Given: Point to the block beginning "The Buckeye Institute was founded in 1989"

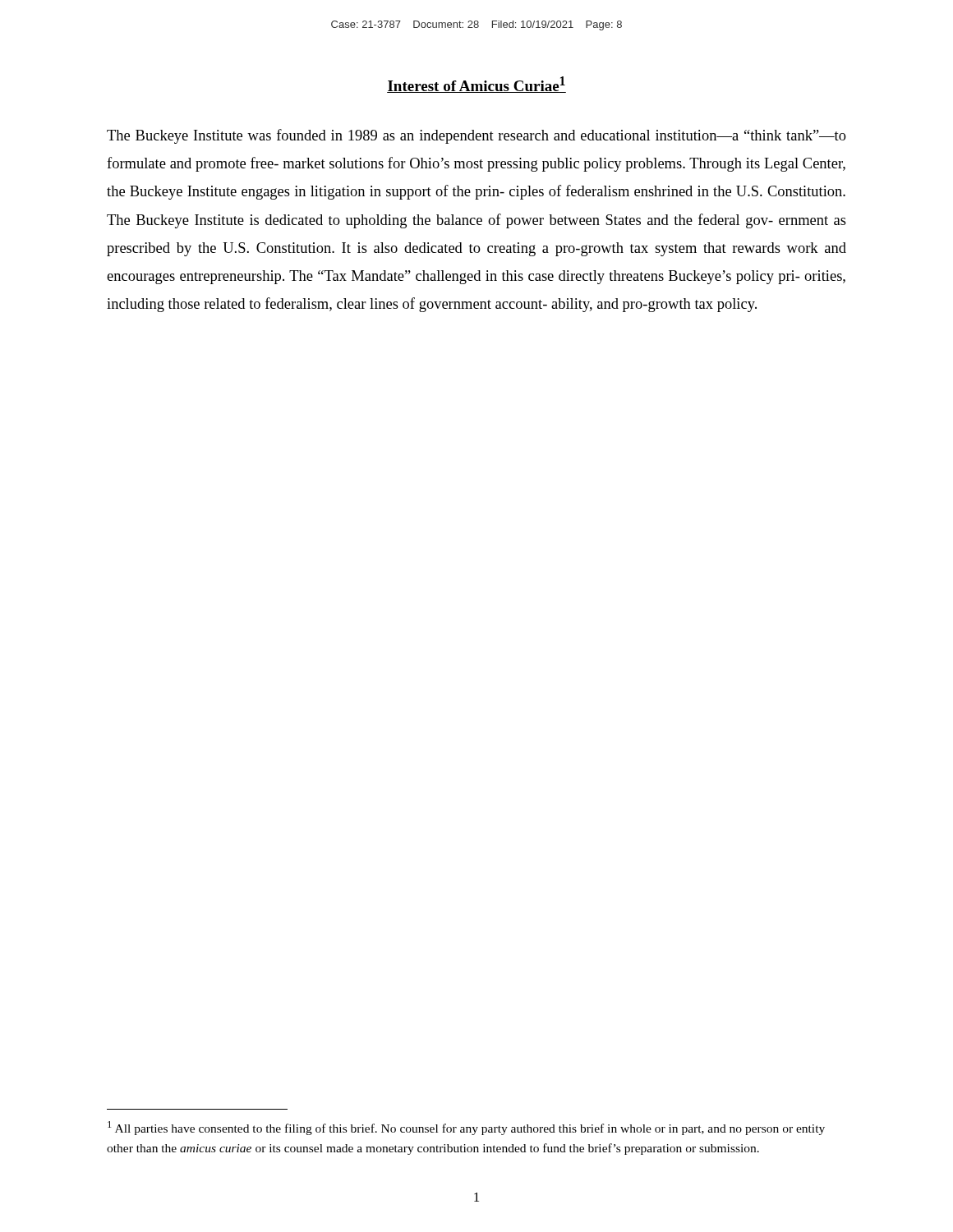Looking at the screenshot, I should coord(476,220).
